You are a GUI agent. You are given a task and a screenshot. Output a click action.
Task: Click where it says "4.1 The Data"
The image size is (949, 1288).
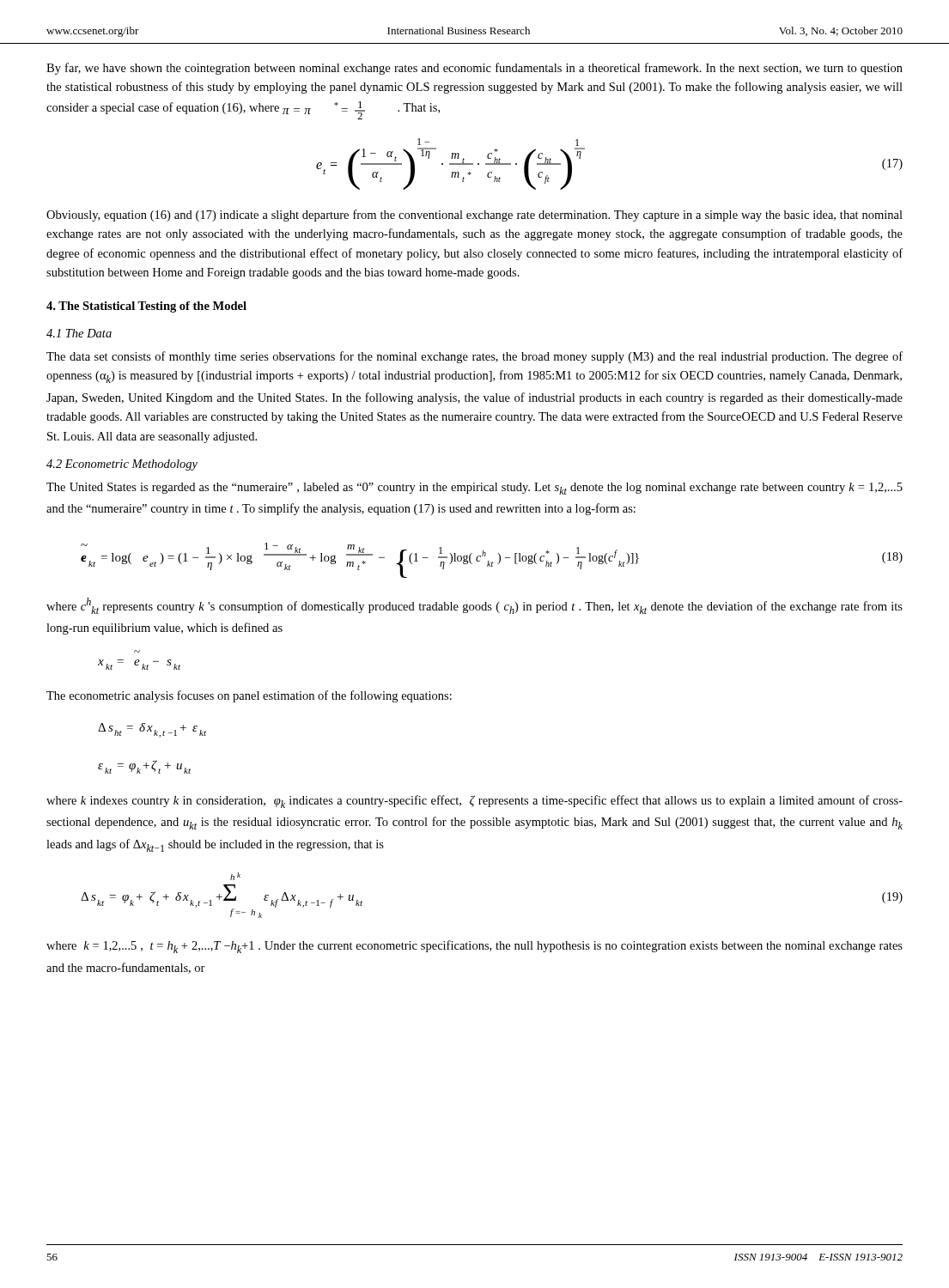[x=79, y=333]
